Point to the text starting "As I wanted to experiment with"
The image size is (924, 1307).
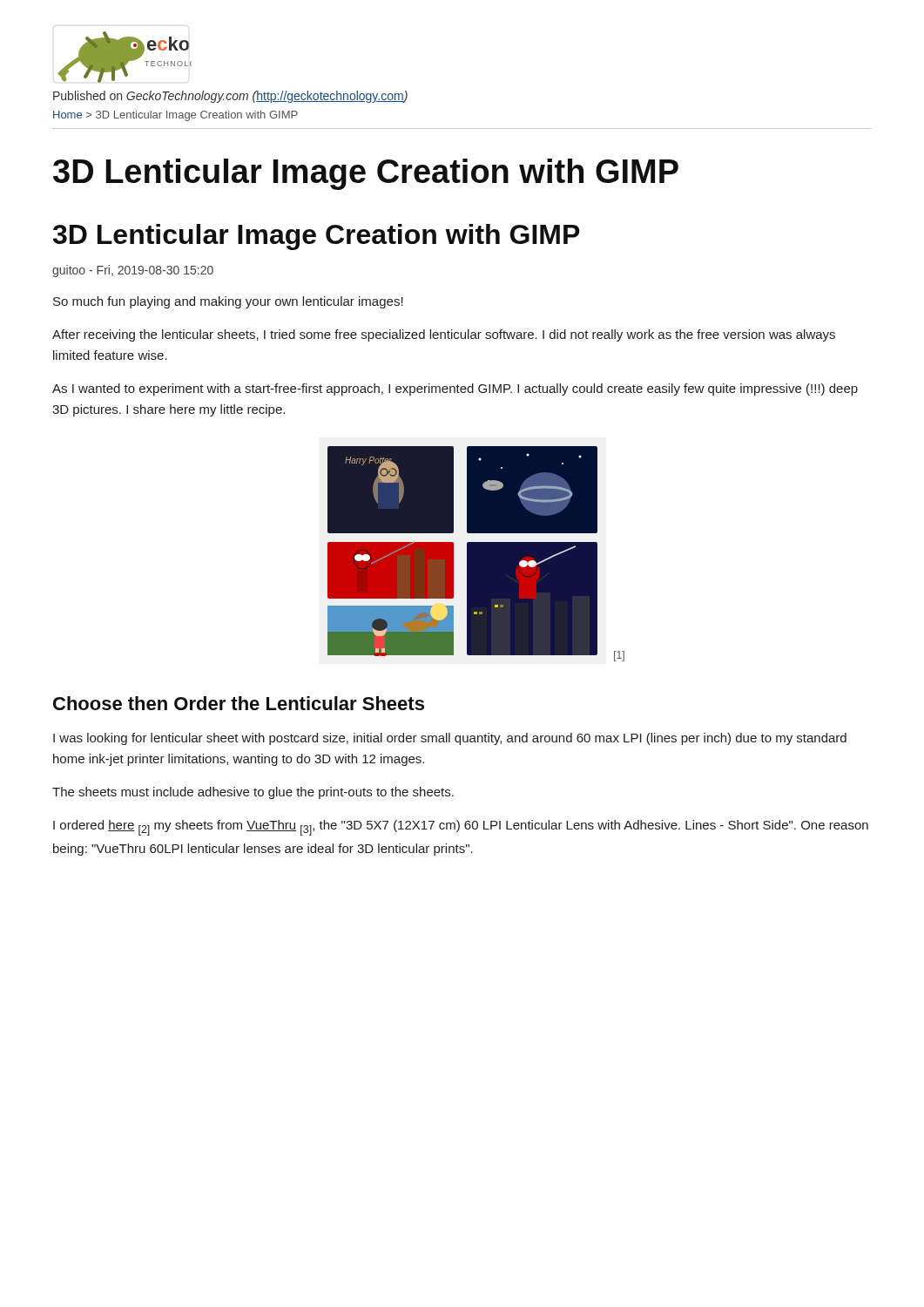click(x=455, y=399)
